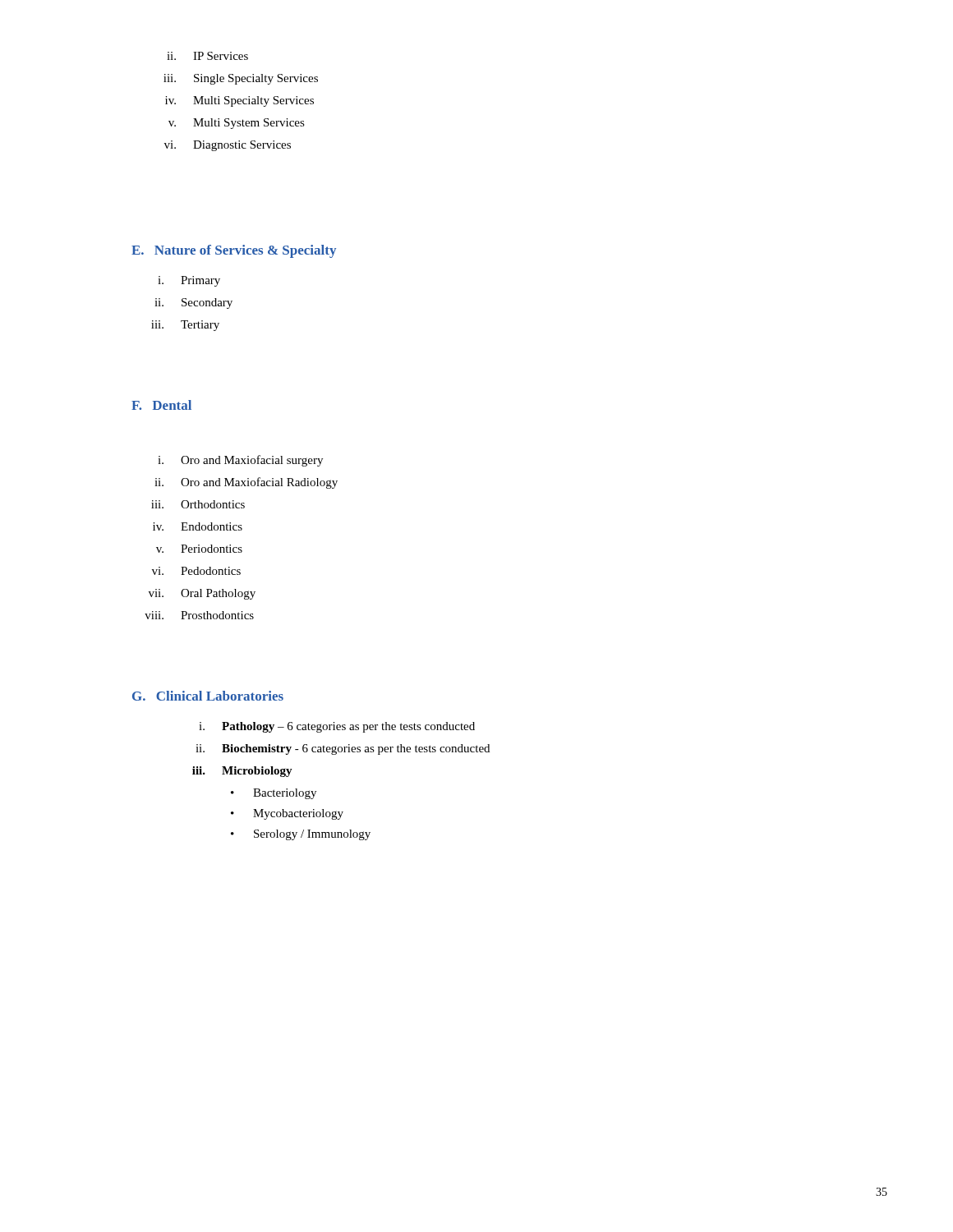Find the block starting "i. Pathology –"
This screenshot has height=1232, width=953.
click(x=328, y=726)
